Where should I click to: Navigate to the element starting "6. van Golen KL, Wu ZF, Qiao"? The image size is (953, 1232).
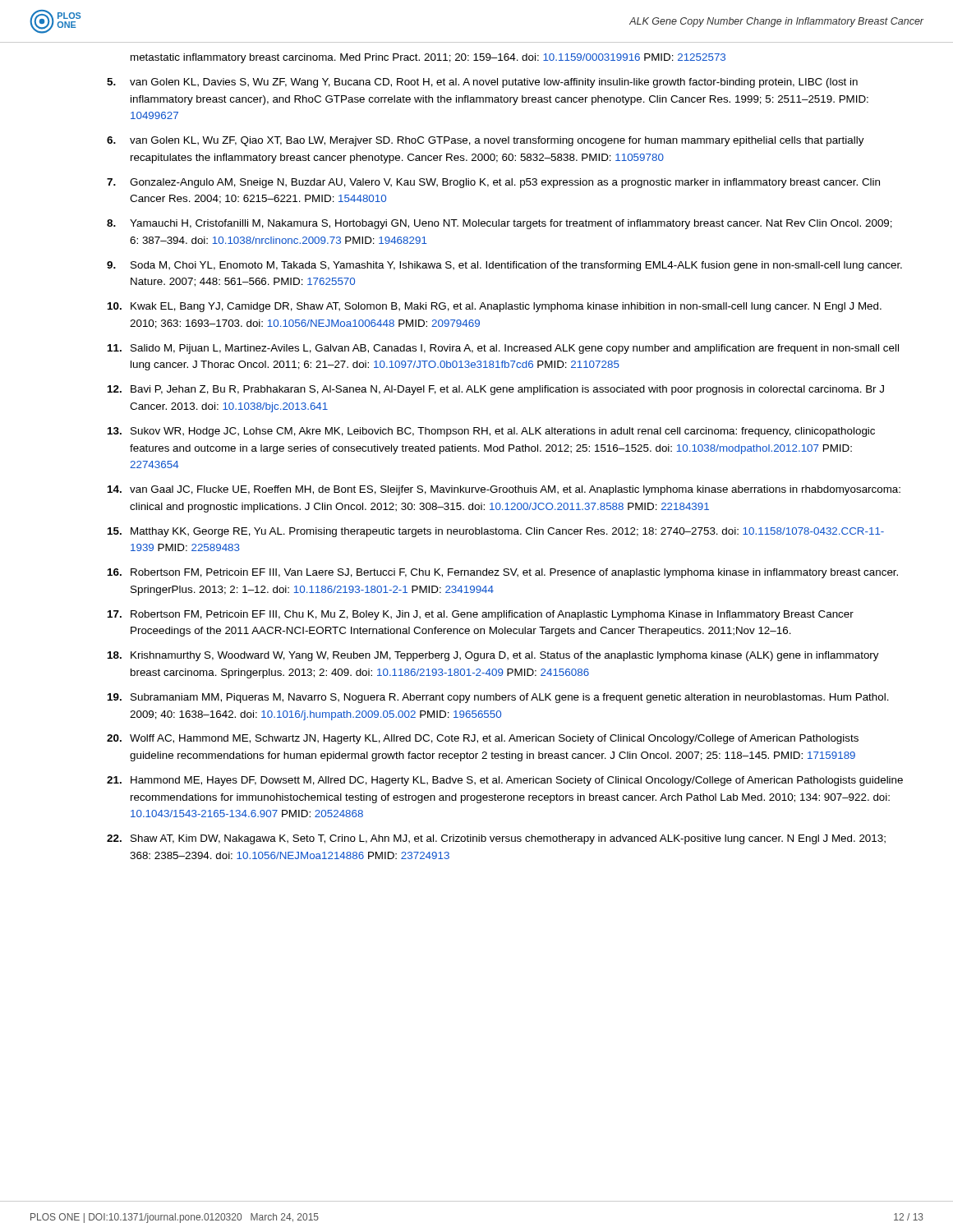[x=505, y=149]
